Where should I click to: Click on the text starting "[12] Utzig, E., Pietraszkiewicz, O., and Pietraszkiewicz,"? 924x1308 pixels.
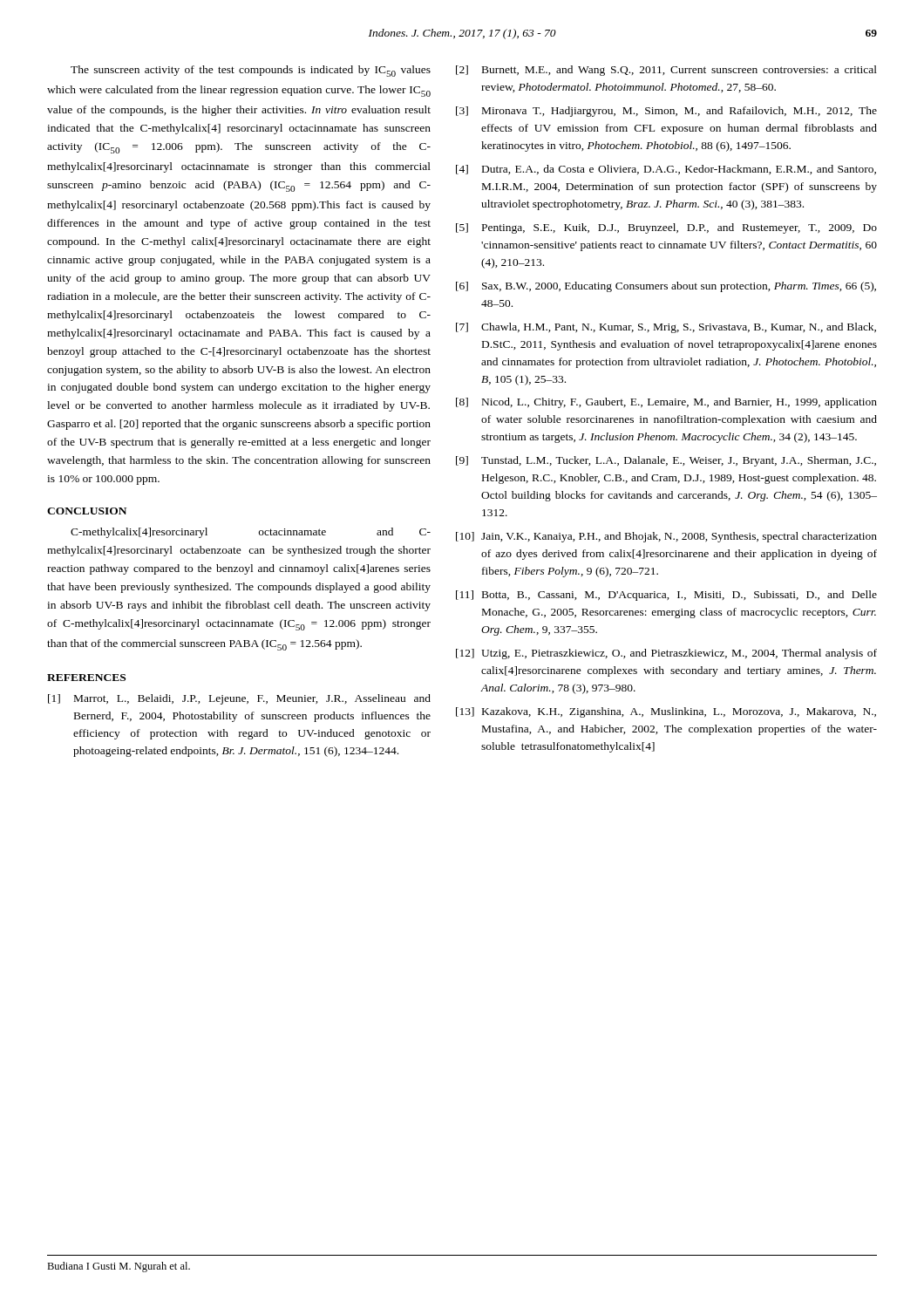pyautogui.click(x=666, y=671)
